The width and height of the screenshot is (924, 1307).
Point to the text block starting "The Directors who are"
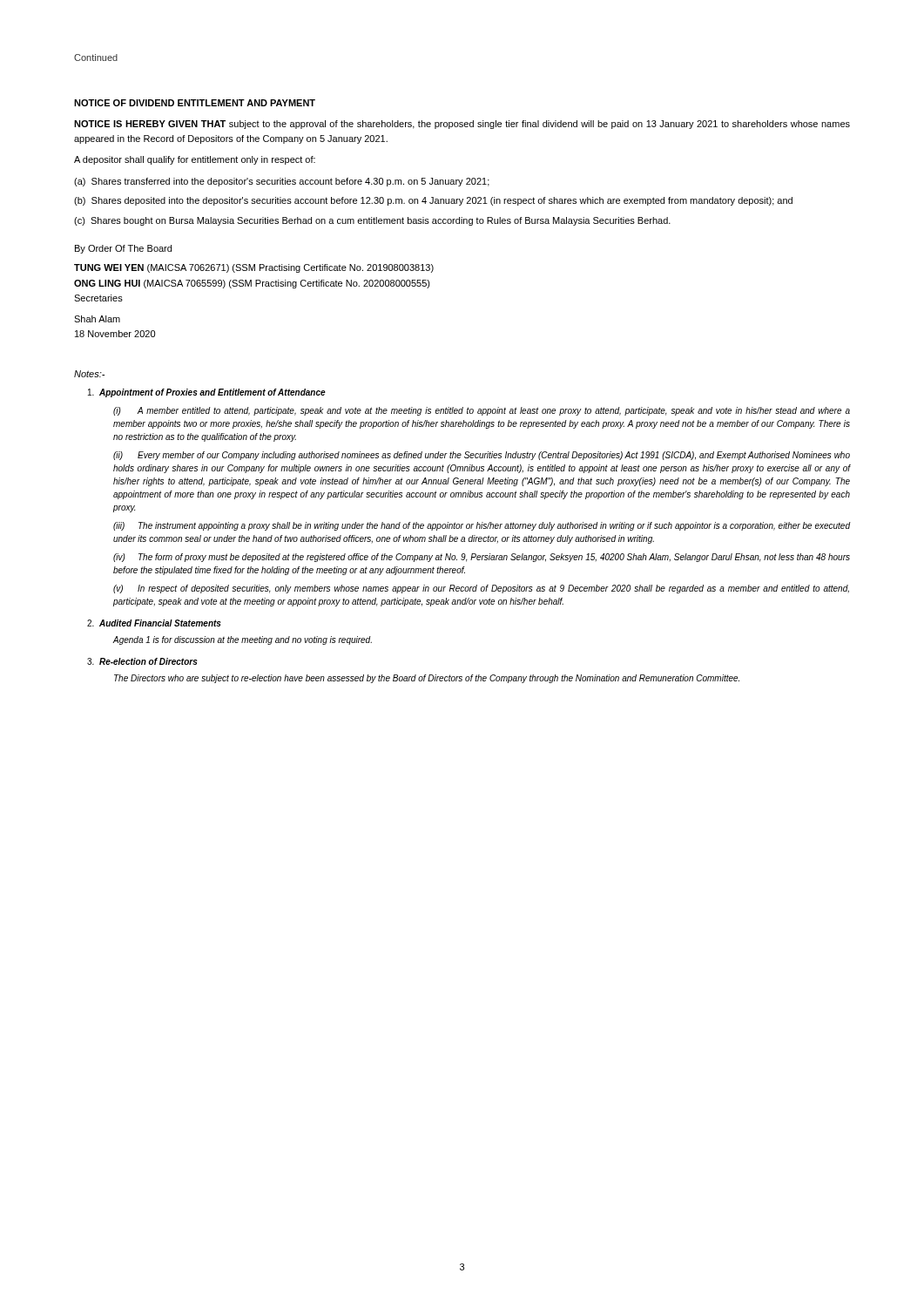pyautogui.click(x=427, y=678)
